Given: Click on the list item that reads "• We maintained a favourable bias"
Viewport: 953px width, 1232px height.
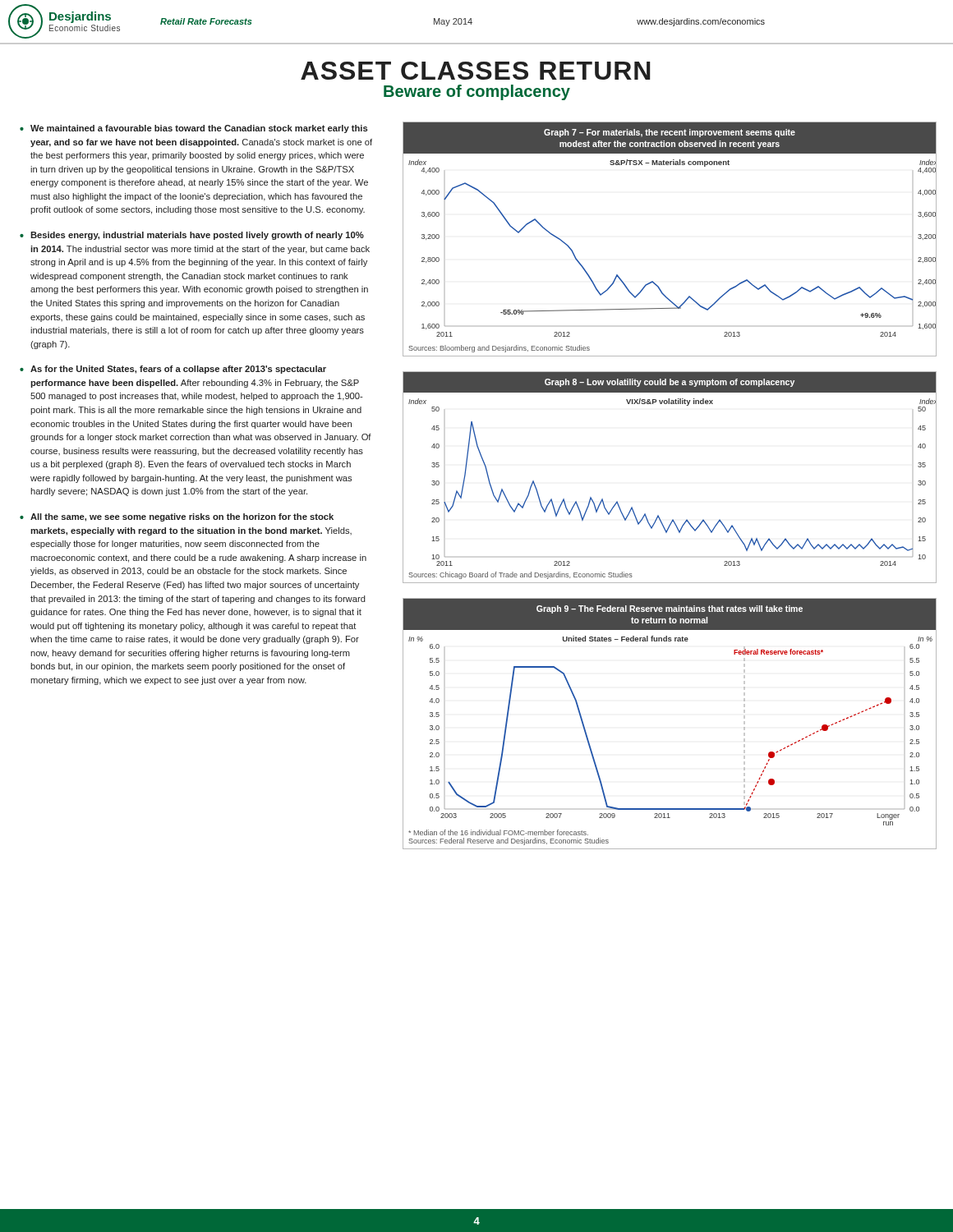Looking at the screenshot, I should (x=196, y=169).
